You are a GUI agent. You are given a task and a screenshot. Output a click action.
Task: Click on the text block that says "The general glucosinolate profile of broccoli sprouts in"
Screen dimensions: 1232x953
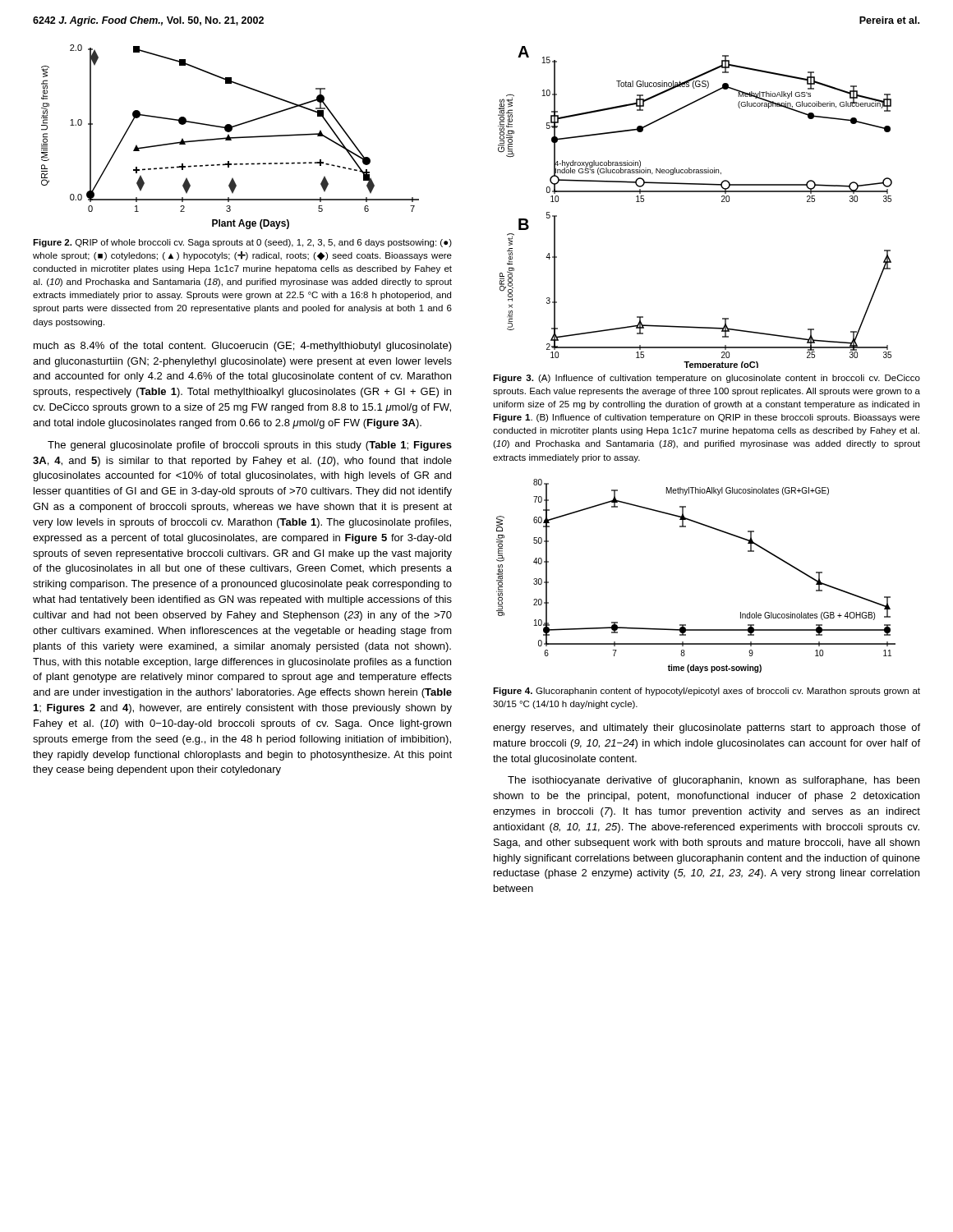click(x=242, y=608)
